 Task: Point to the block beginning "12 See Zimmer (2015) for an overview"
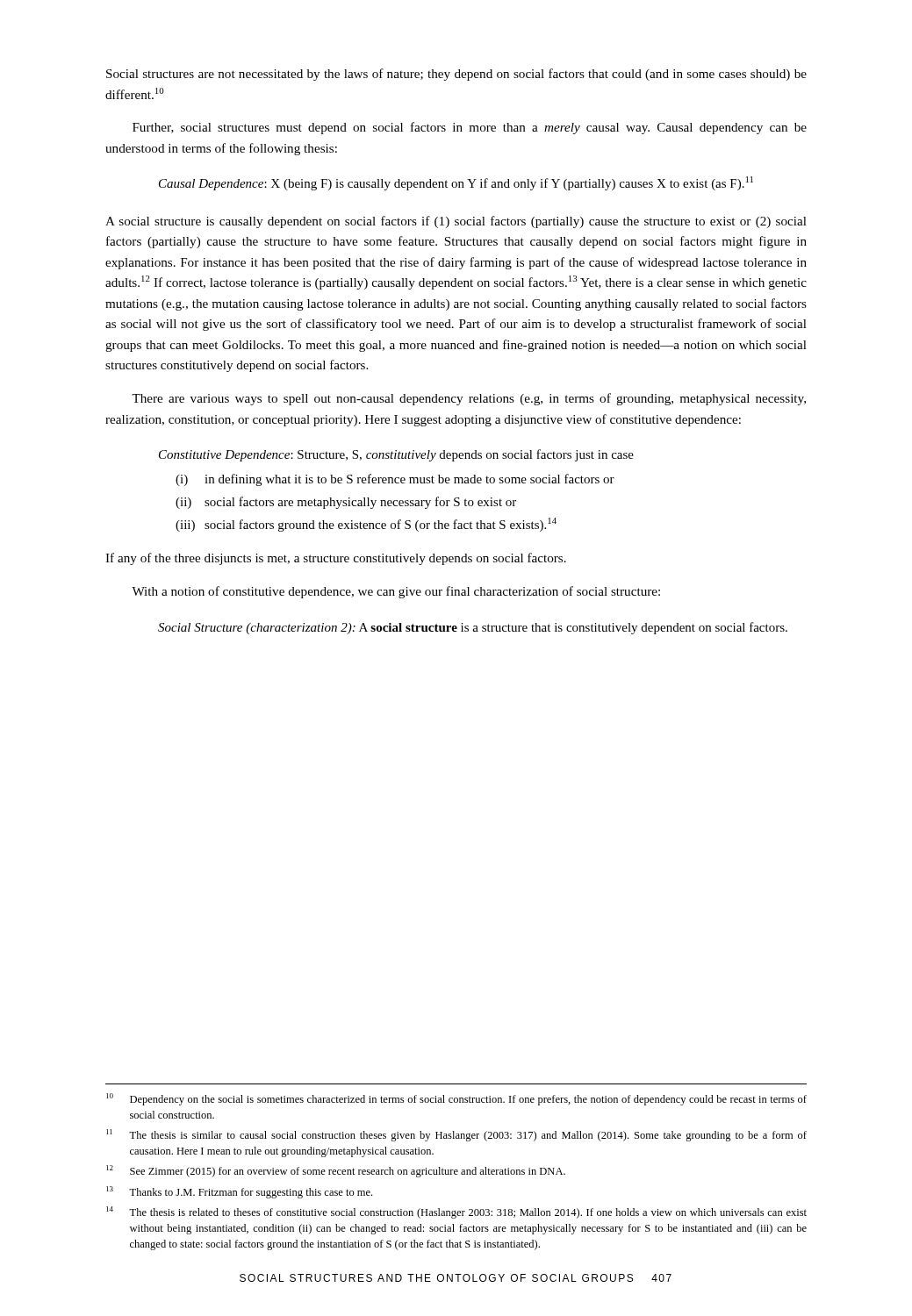tap(336, 1172)
